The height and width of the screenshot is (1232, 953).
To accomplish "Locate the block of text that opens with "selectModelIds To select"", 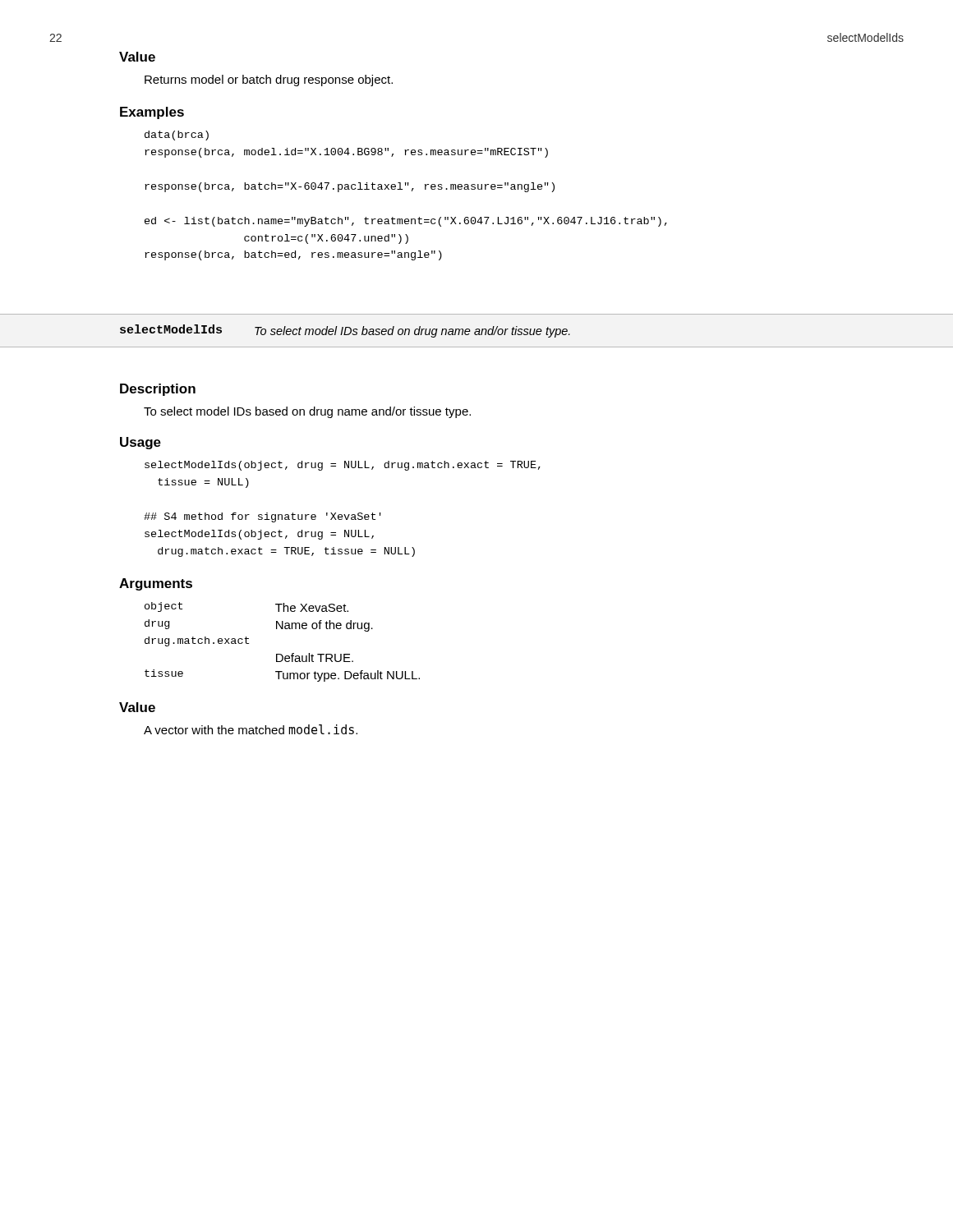I will 345,331.
